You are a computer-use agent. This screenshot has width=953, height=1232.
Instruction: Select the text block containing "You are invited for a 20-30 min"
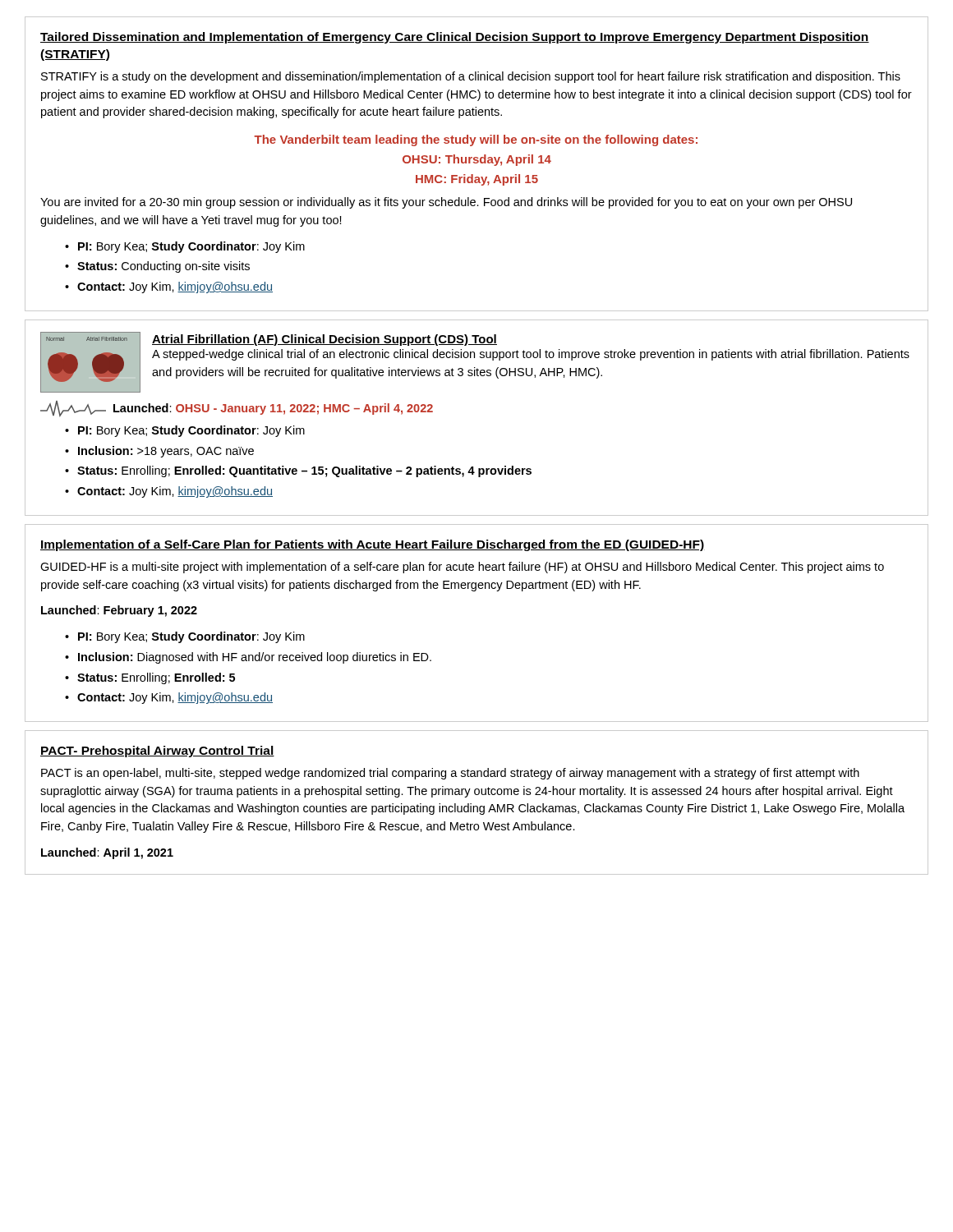point(447,211)
